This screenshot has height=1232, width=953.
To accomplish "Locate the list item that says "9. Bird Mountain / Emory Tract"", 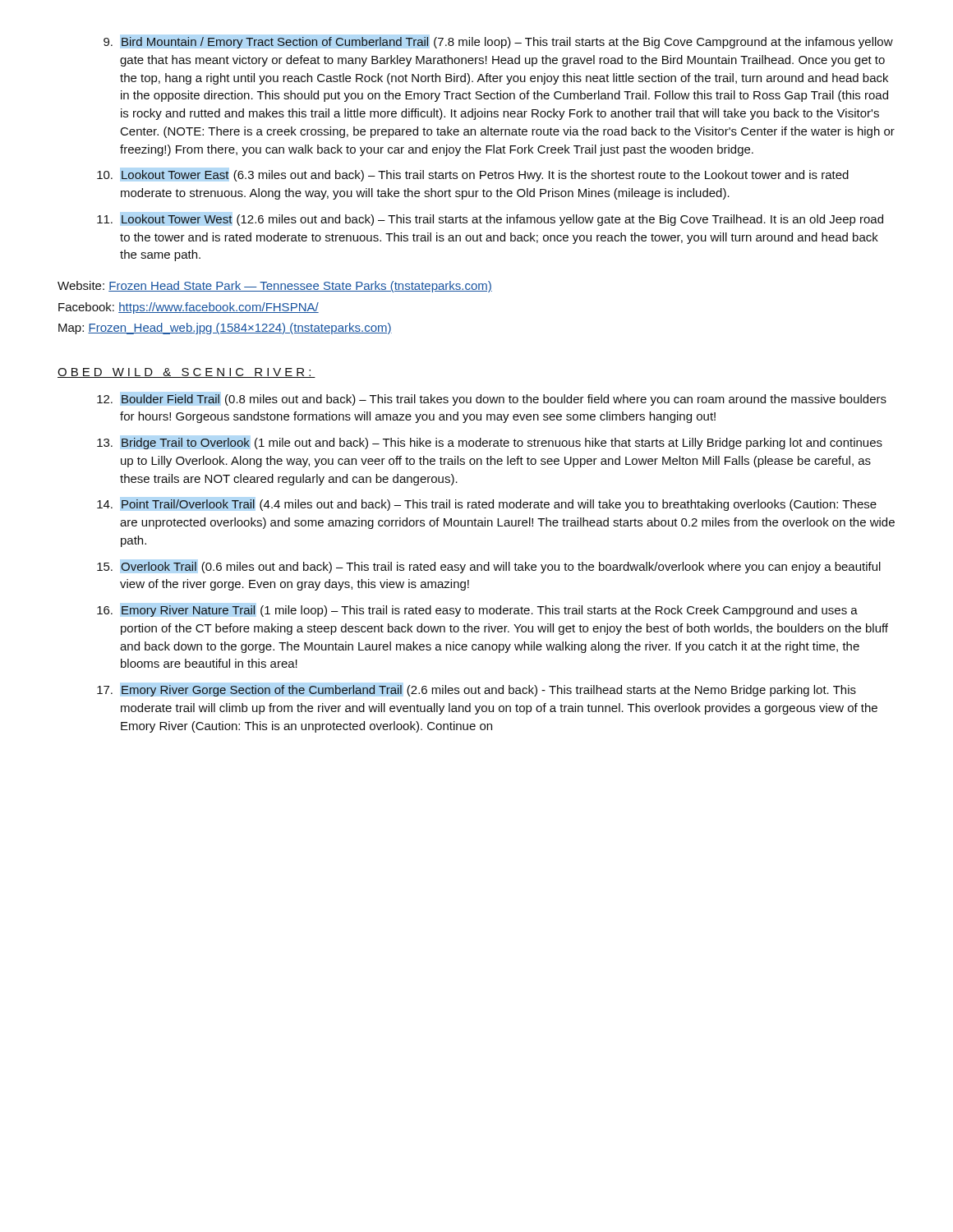I will pyautogui.click(x=489, y=95).
